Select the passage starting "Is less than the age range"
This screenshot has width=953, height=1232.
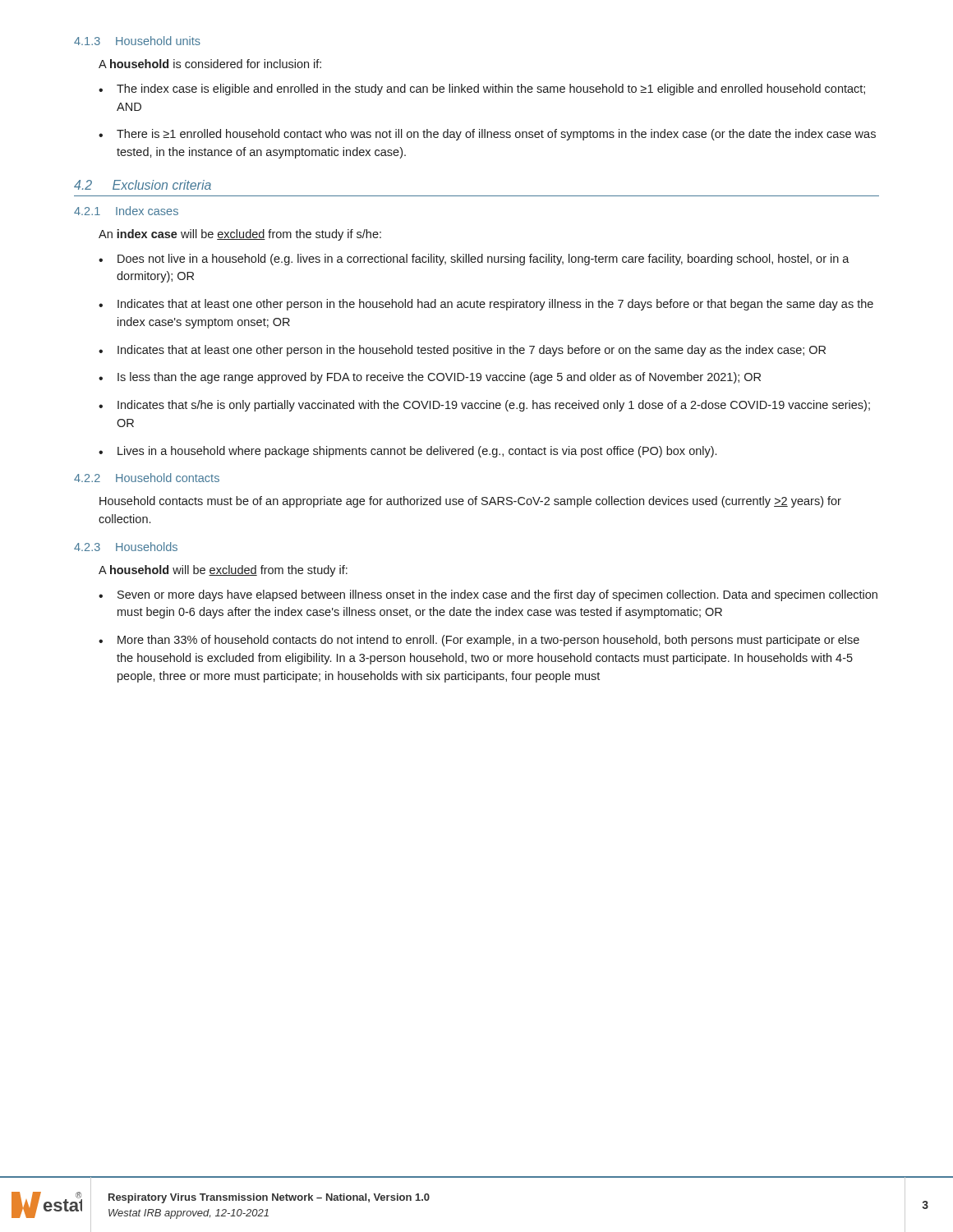tap(439, 377)
